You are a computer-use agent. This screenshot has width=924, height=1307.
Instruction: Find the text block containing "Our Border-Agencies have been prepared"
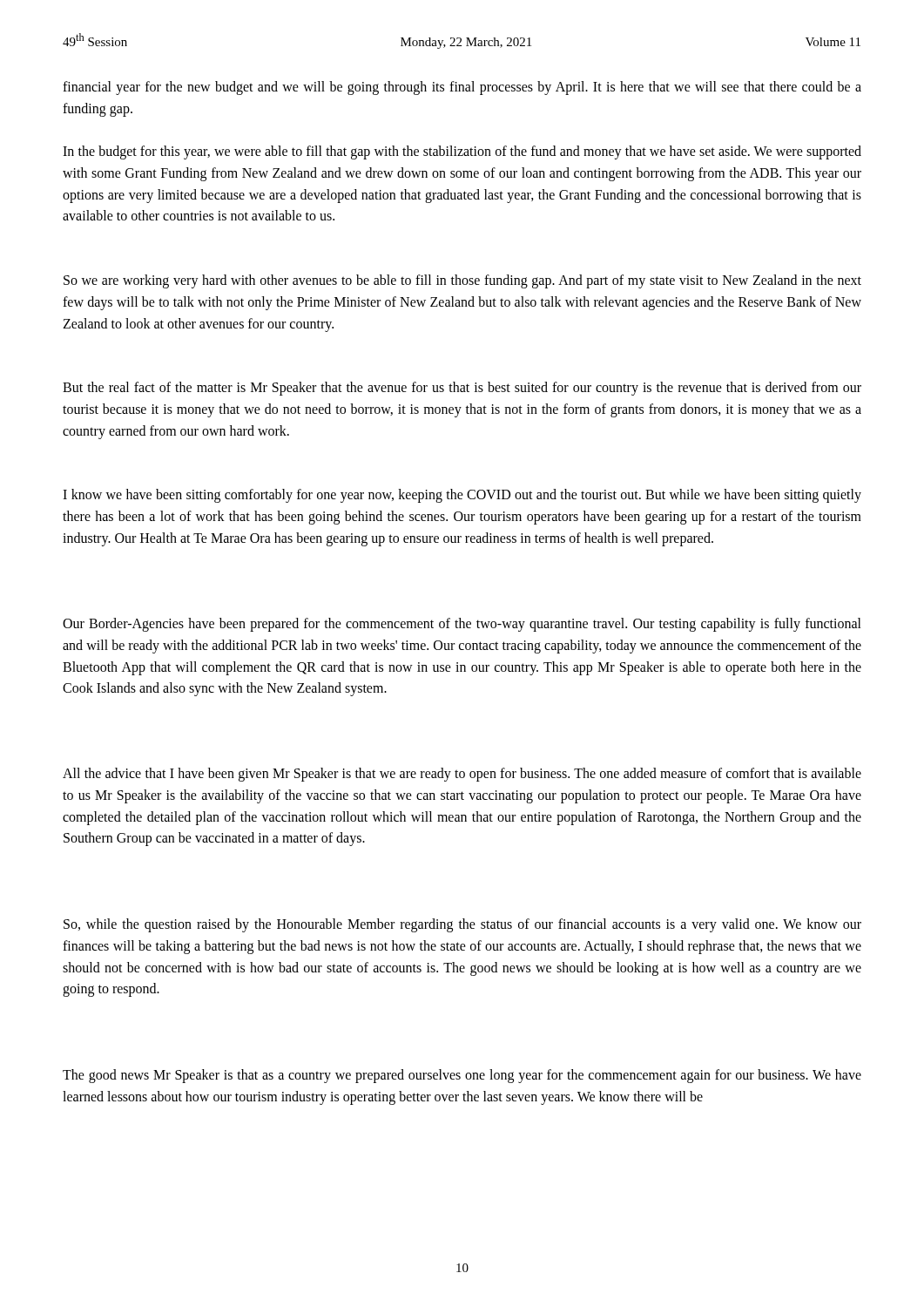pyautogui.click(x=462, y=656)
